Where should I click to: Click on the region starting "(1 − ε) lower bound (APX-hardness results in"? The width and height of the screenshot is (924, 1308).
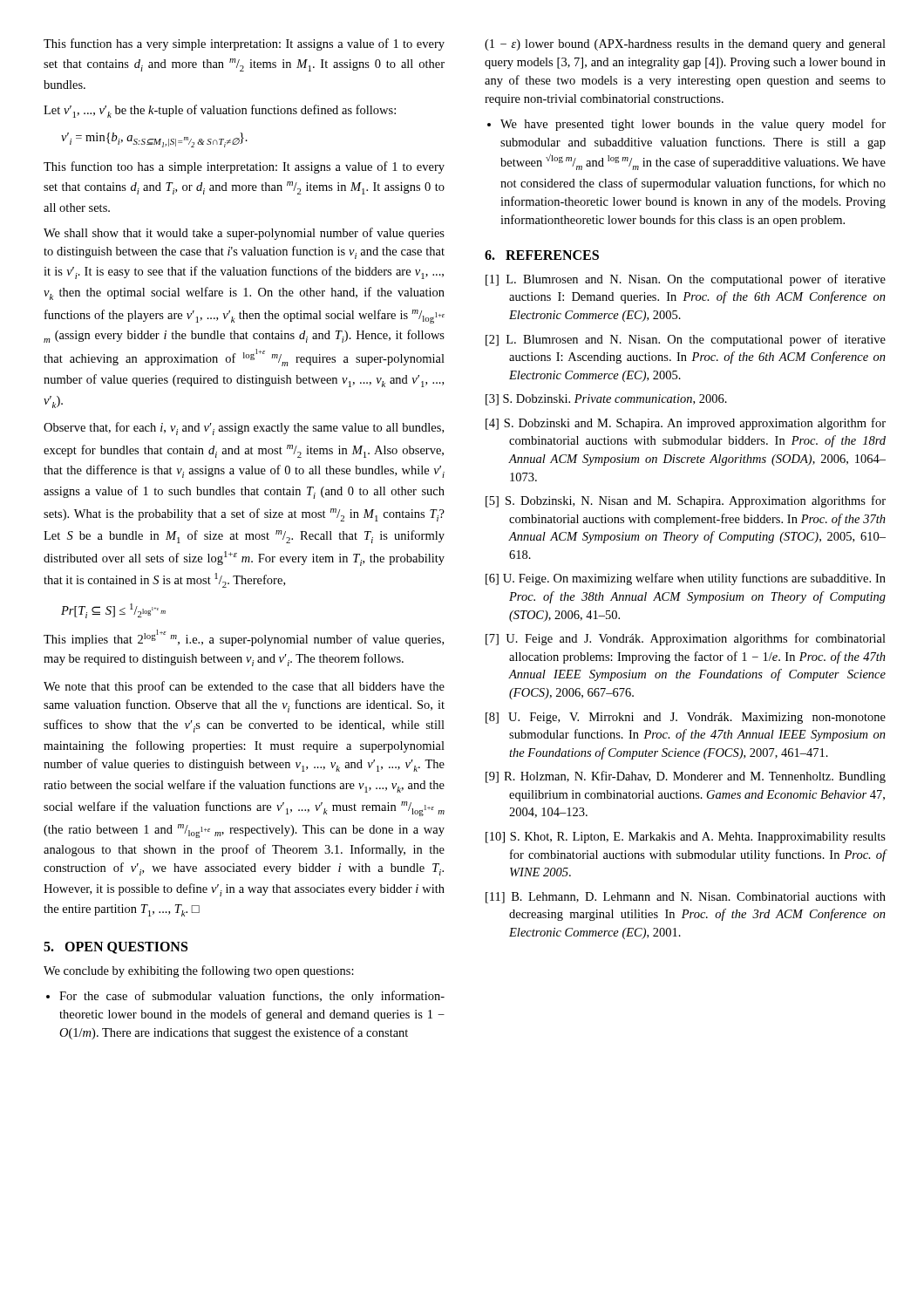[685, 72]
